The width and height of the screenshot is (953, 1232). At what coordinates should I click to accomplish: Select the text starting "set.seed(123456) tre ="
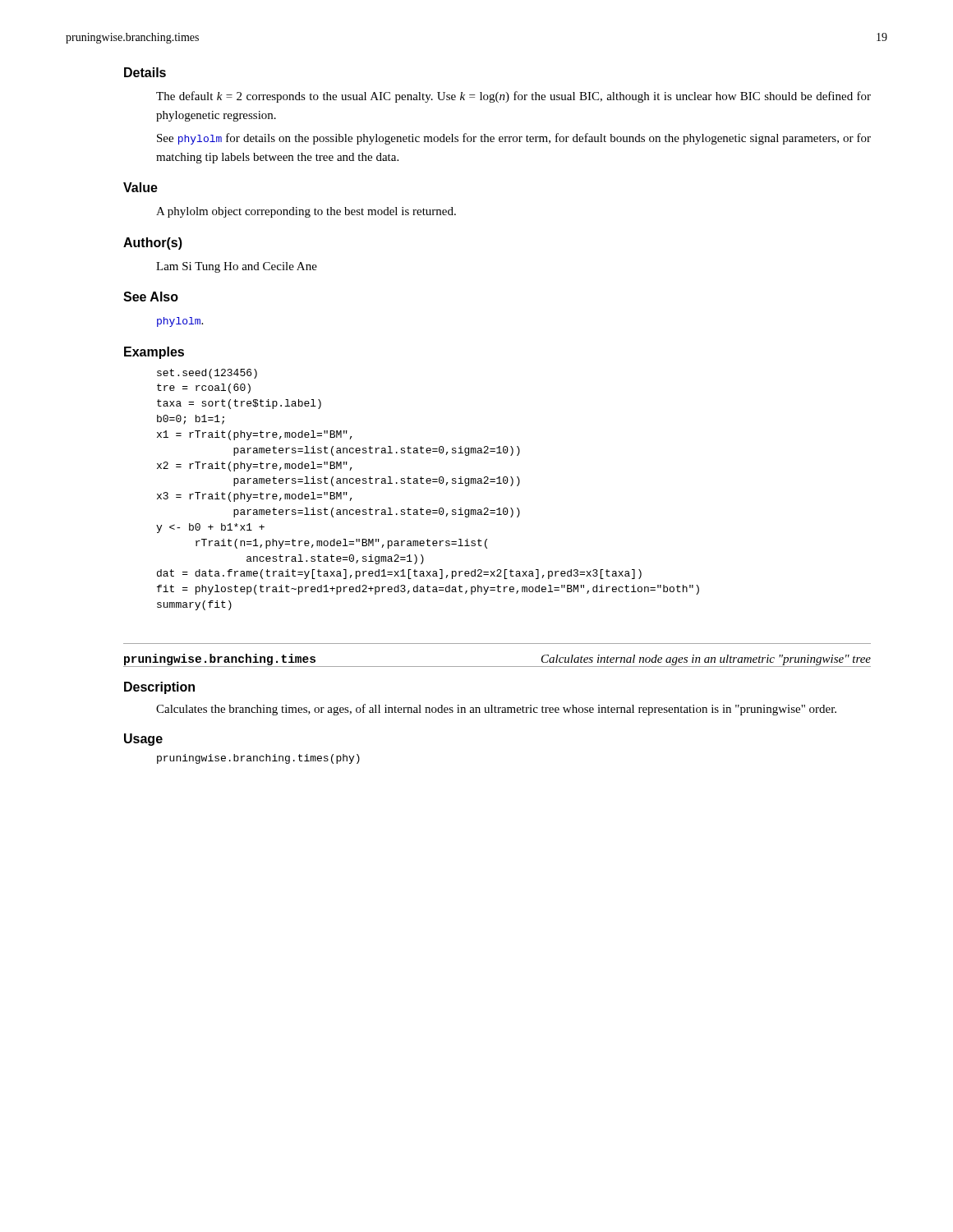[x=428, y=489]
